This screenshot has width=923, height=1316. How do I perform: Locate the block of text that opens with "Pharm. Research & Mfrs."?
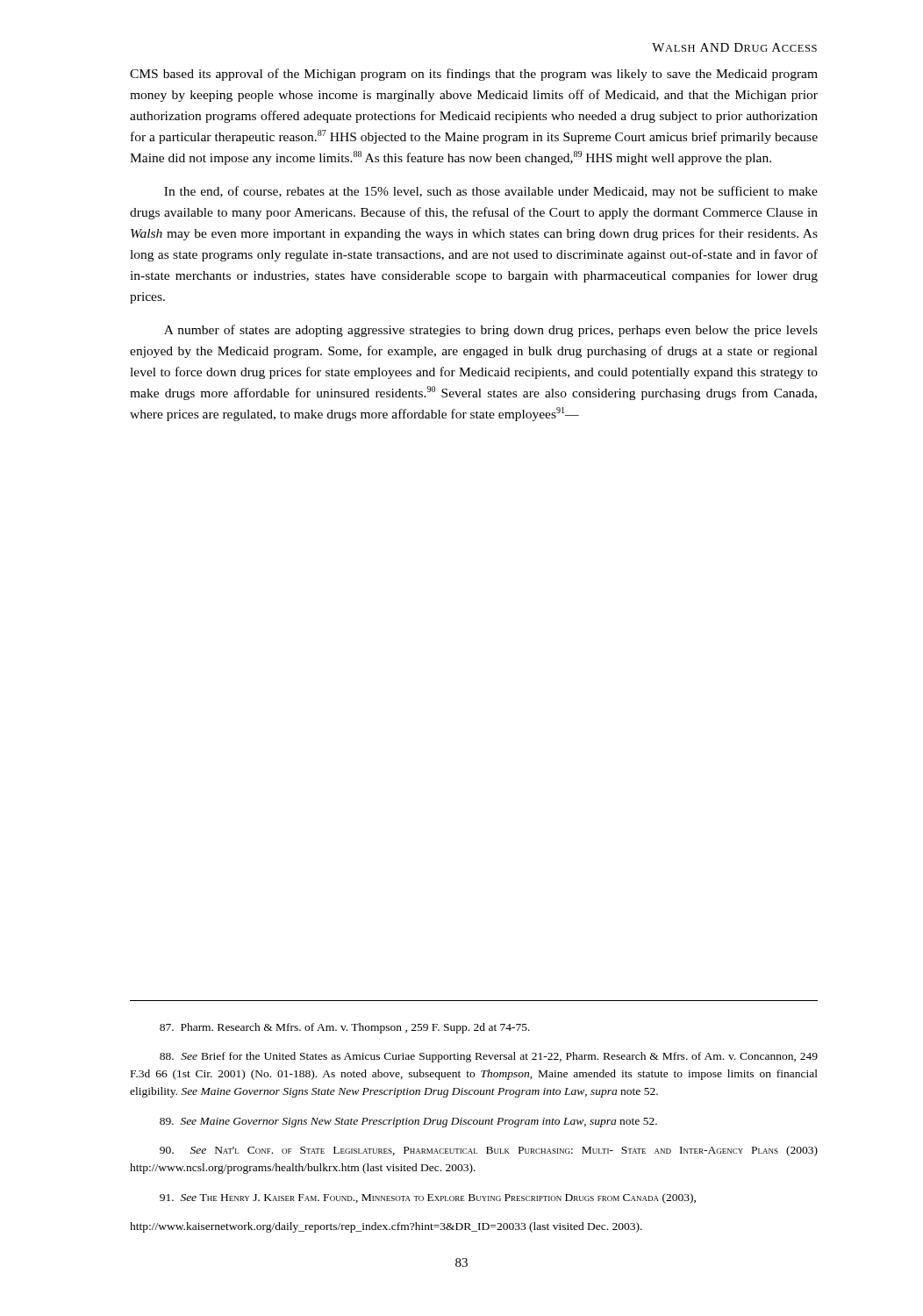(474, 1027)
